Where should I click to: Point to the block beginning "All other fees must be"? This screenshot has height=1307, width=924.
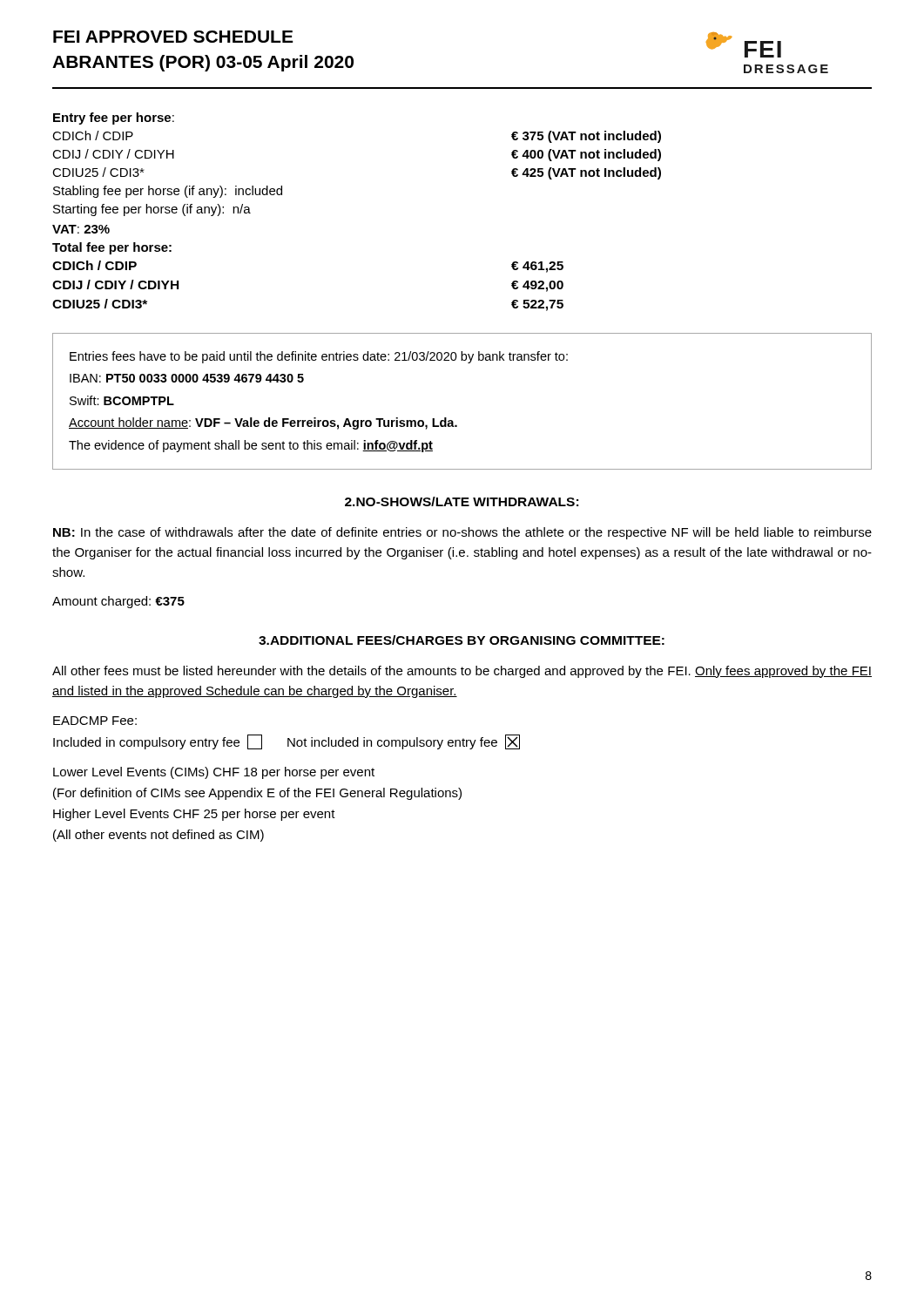462,680
